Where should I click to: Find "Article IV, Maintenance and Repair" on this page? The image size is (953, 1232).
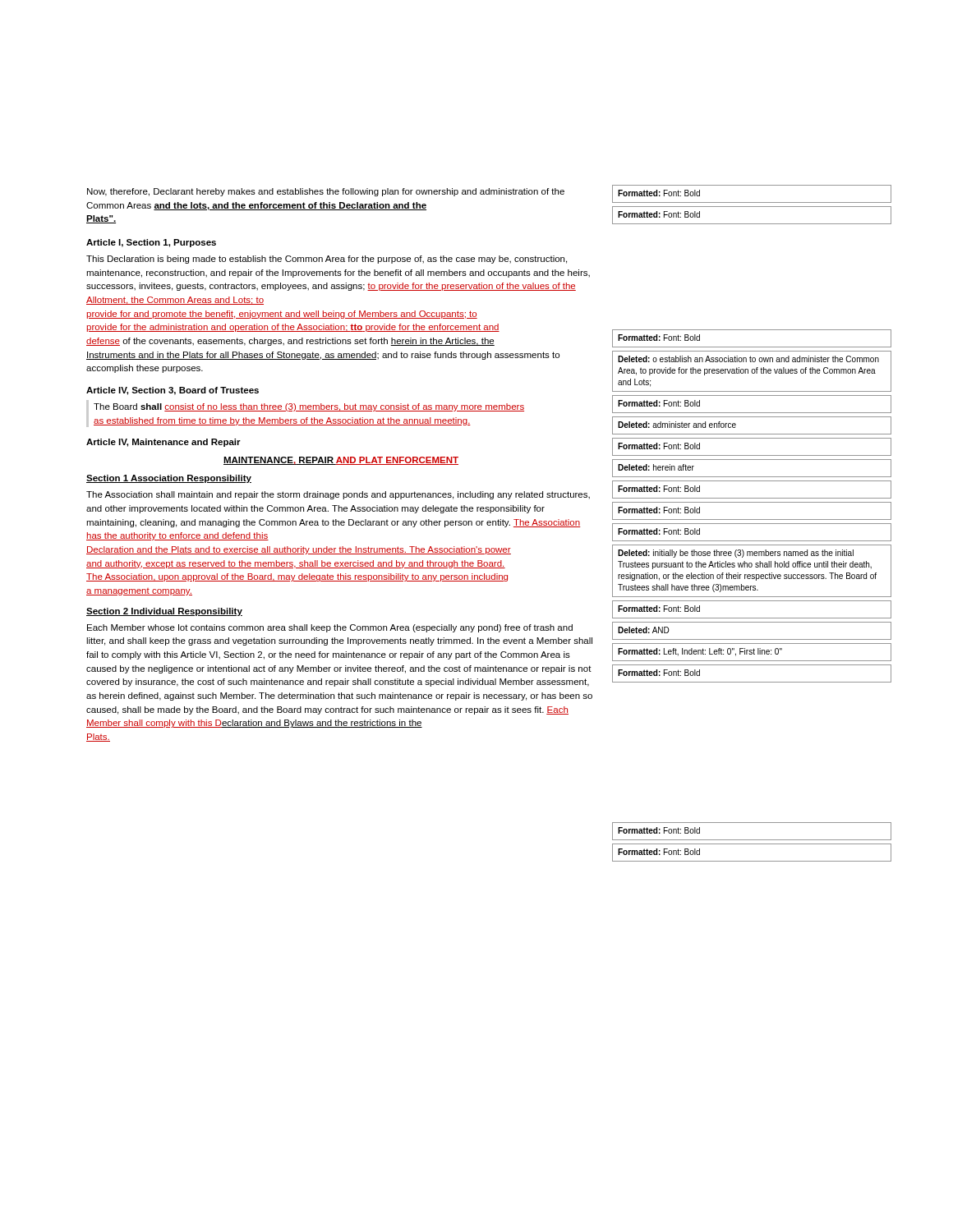click(x=163, y=442)
